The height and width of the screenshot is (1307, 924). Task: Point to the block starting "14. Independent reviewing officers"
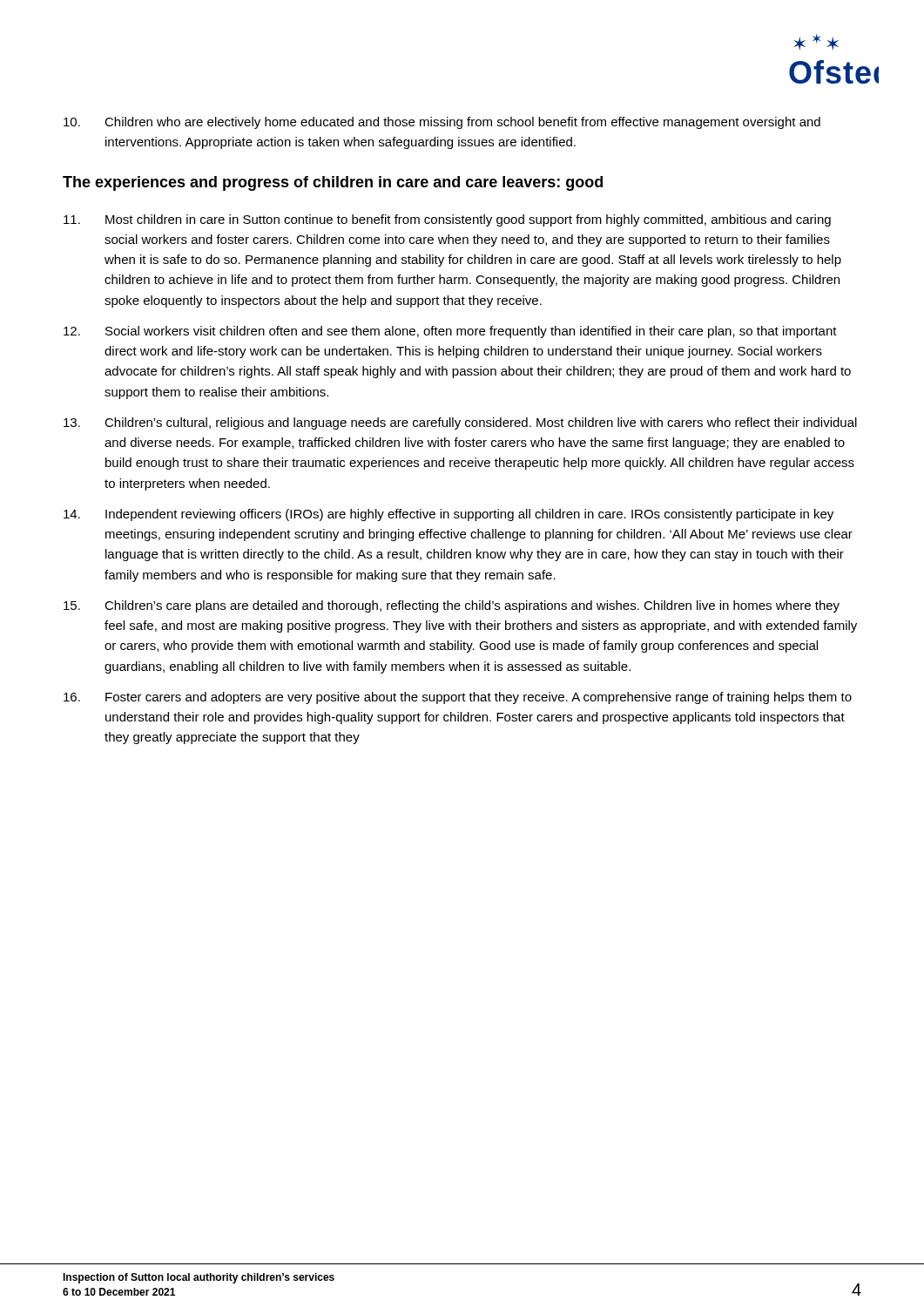[462, 544]
